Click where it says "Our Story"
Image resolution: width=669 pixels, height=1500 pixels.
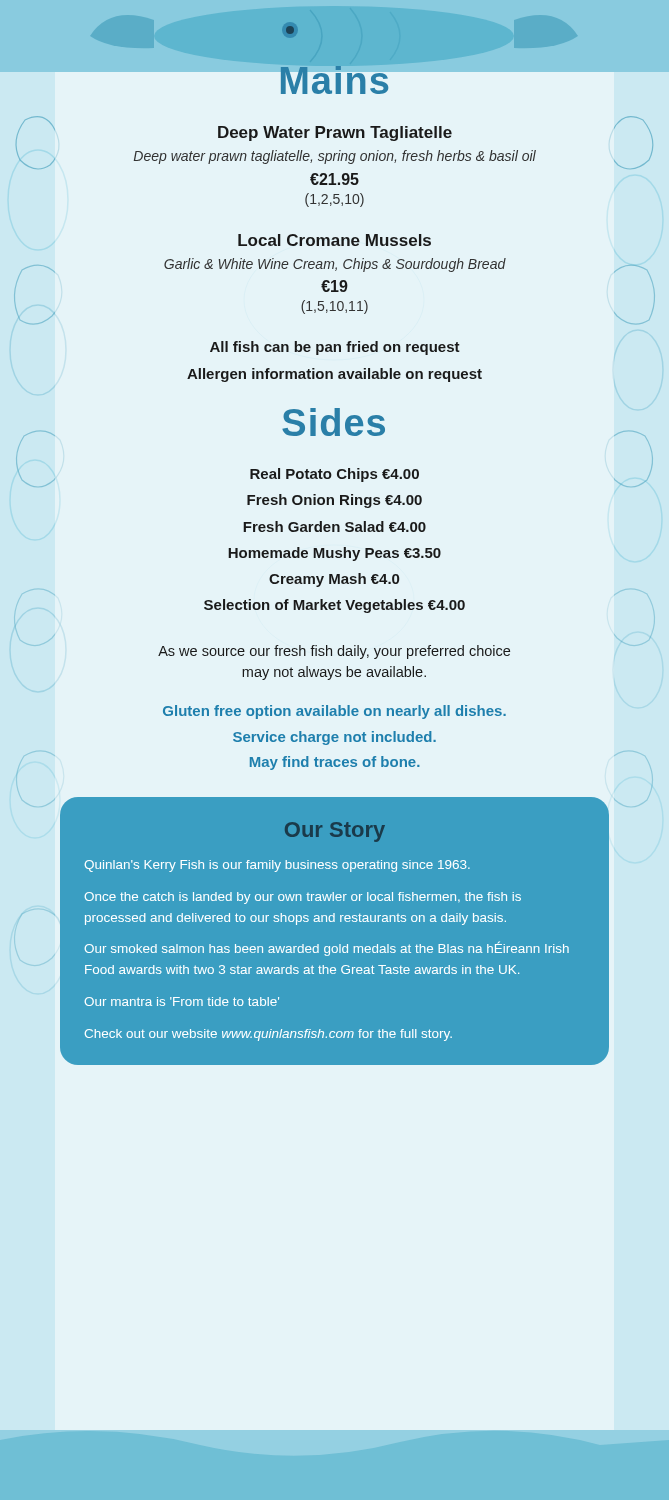point(334,829)
